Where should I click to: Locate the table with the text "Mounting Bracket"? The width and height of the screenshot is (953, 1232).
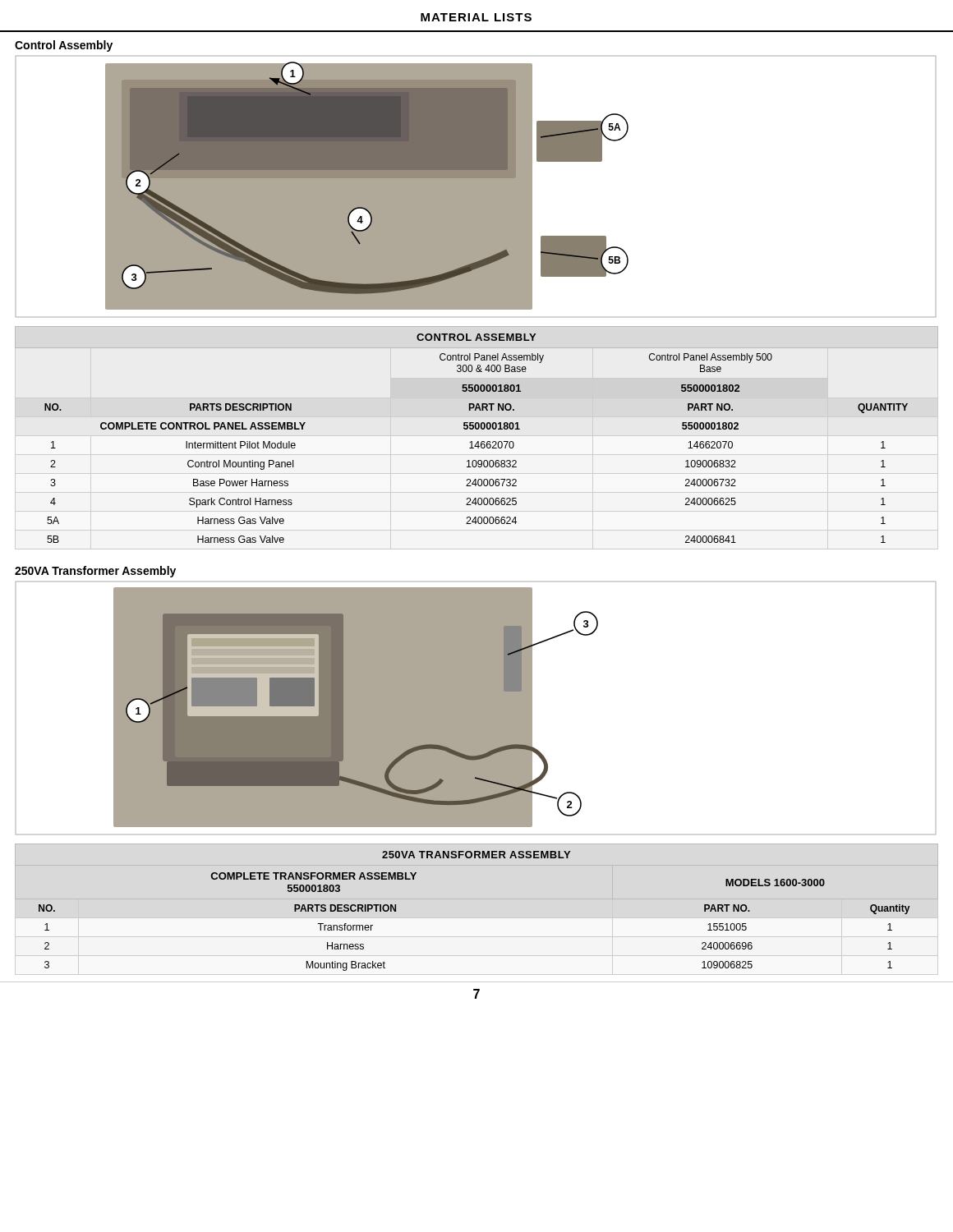(x=476, y=909)
